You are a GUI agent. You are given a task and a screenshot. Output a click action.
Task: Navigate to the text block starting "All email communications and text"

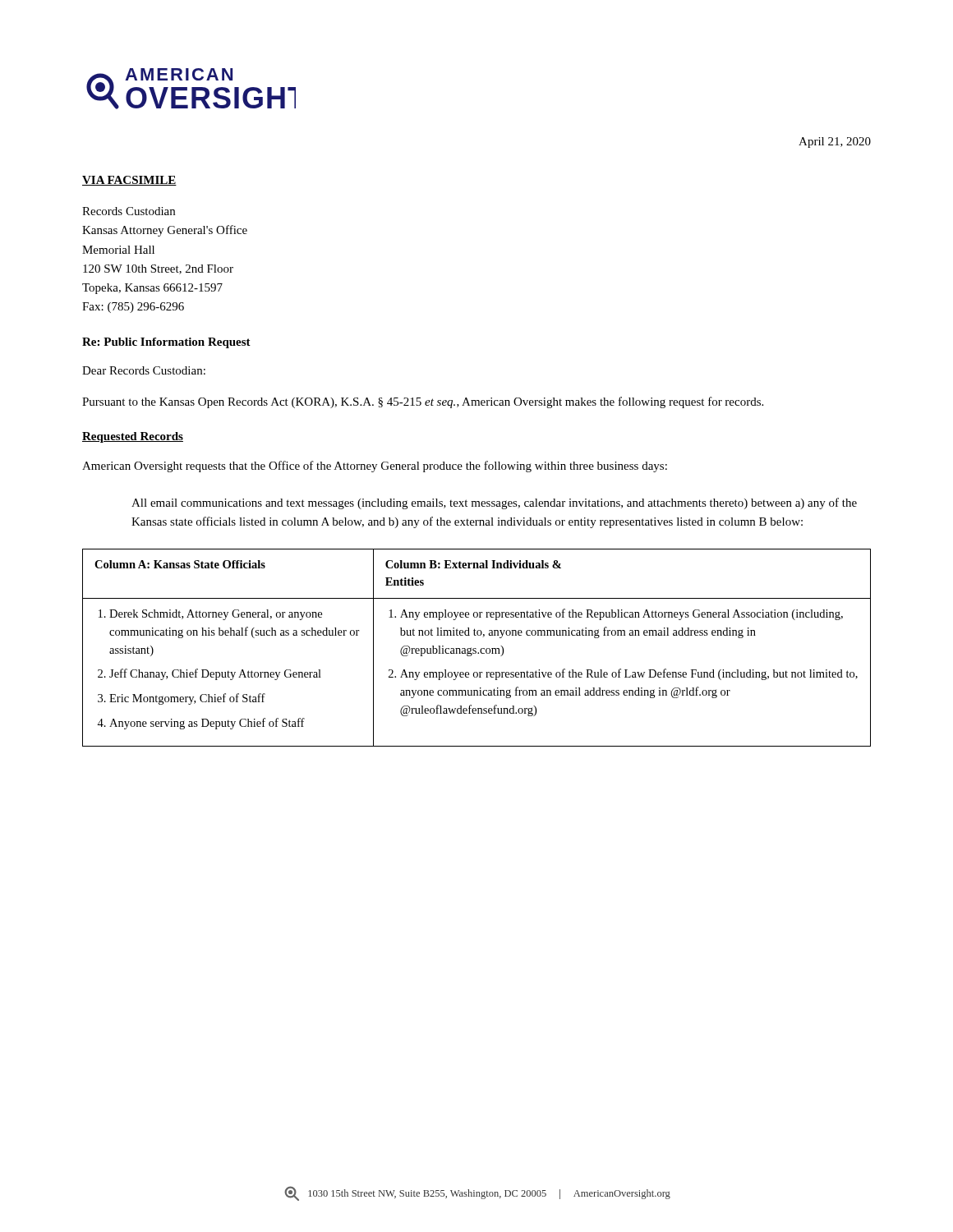click(494, 512)
